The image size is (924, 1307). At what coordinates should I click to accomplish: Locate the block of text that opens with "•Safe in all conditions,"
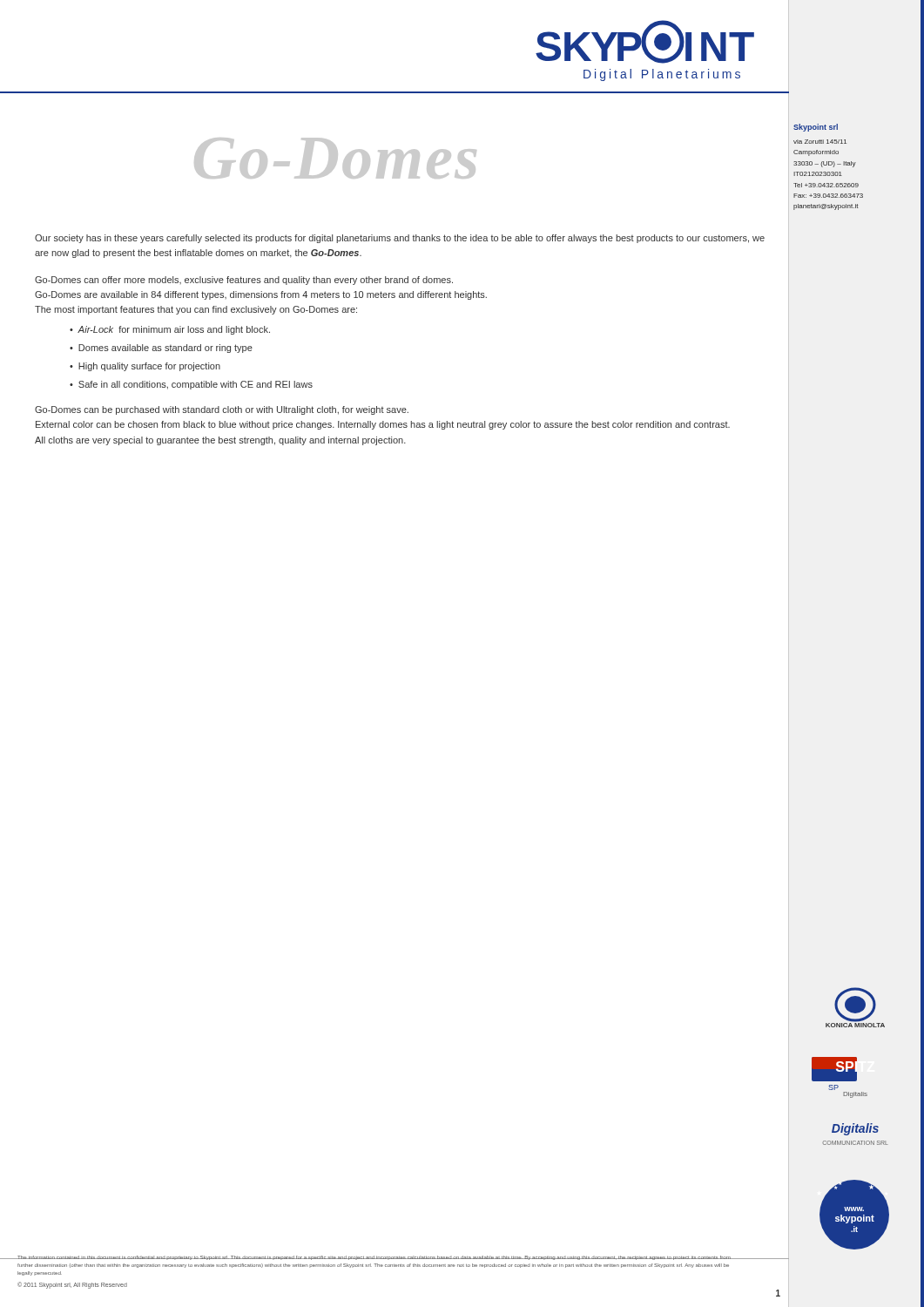(x=191, y=385)
